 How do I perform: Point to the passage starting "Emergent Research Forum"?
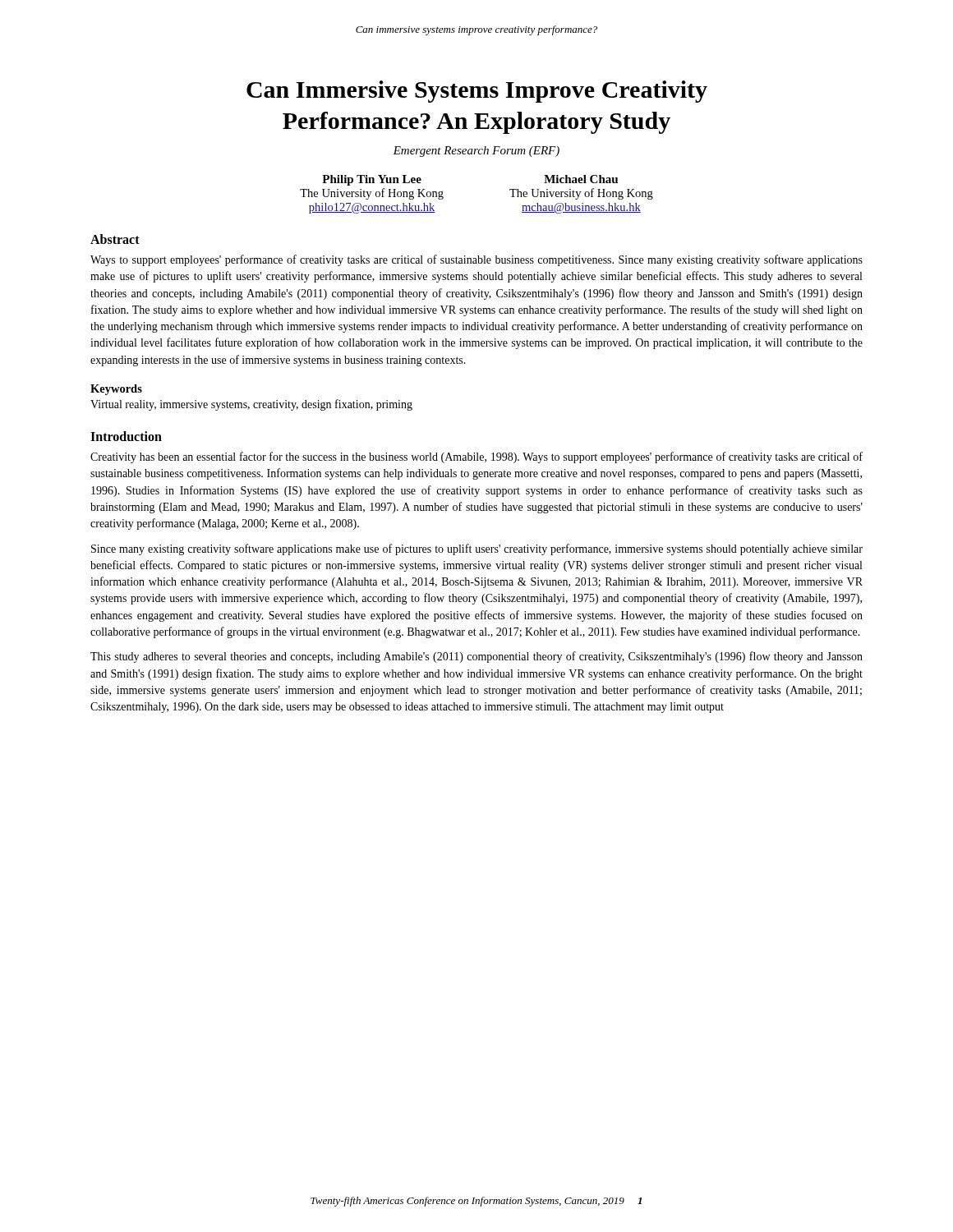pyautogui.click(x=476, y=150)
